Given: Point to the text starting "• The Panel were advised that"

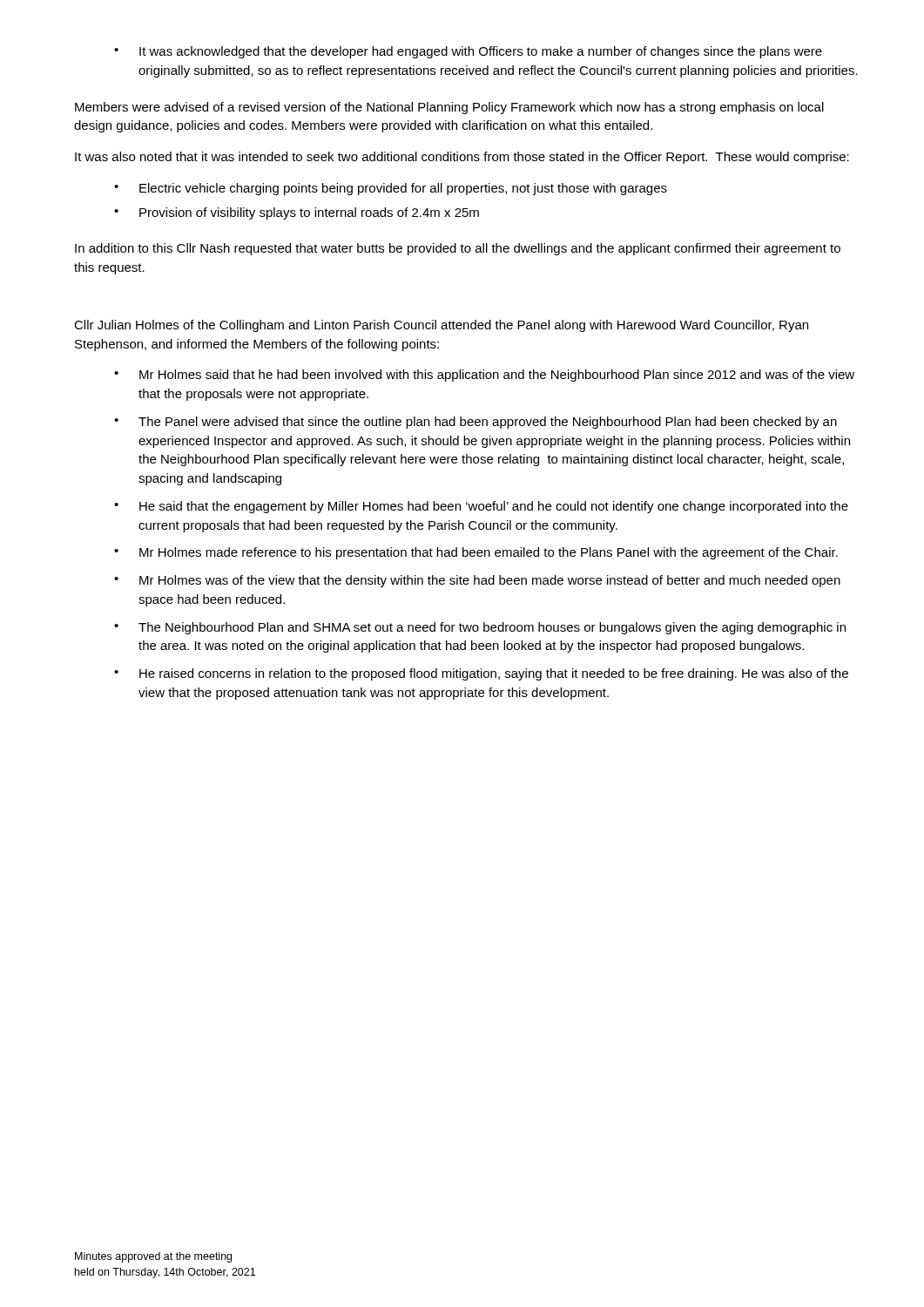Looking at the screenshot, I should 483,450.
